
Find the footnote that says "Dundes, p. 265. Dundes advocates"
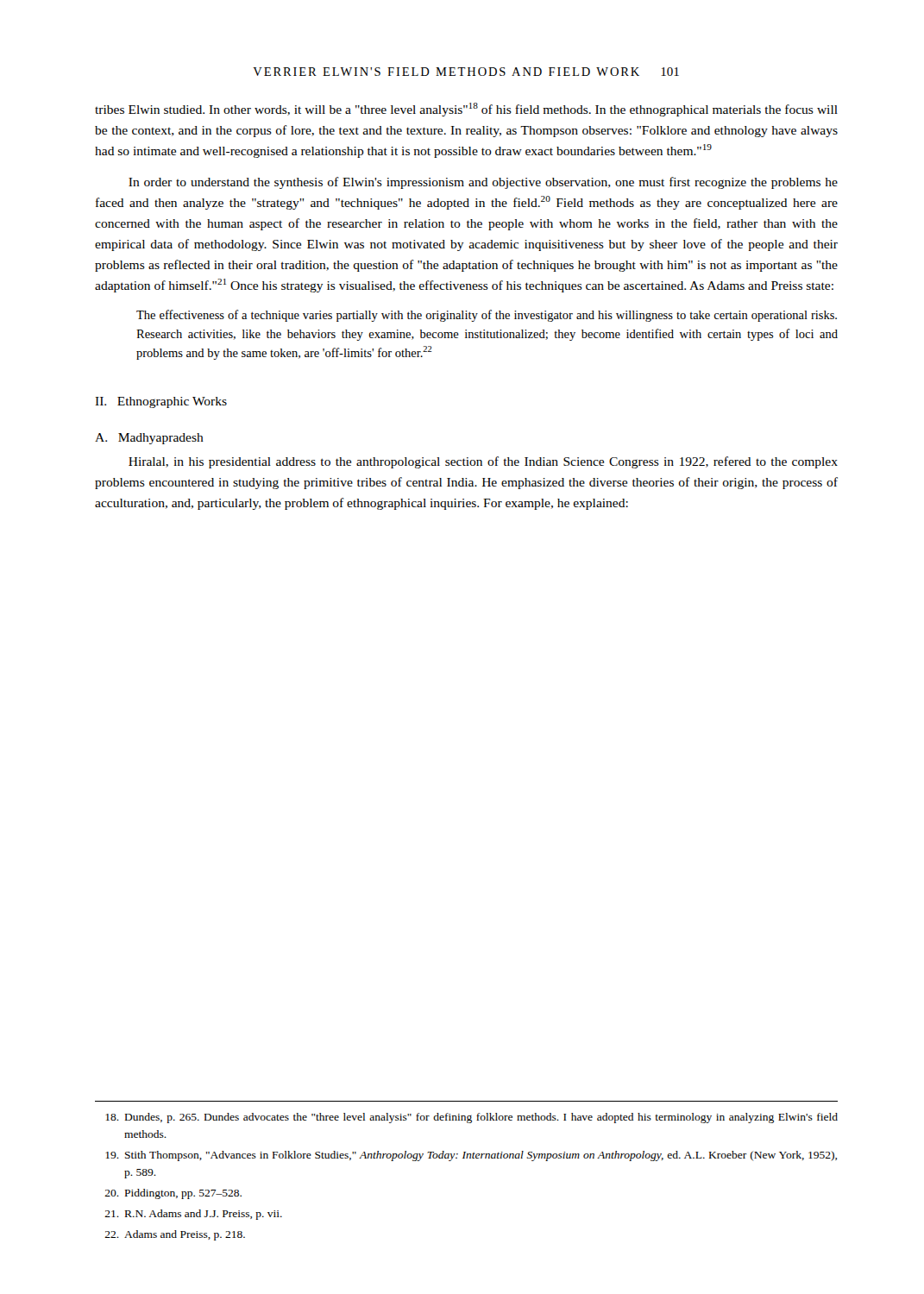tap(466, 1126)
